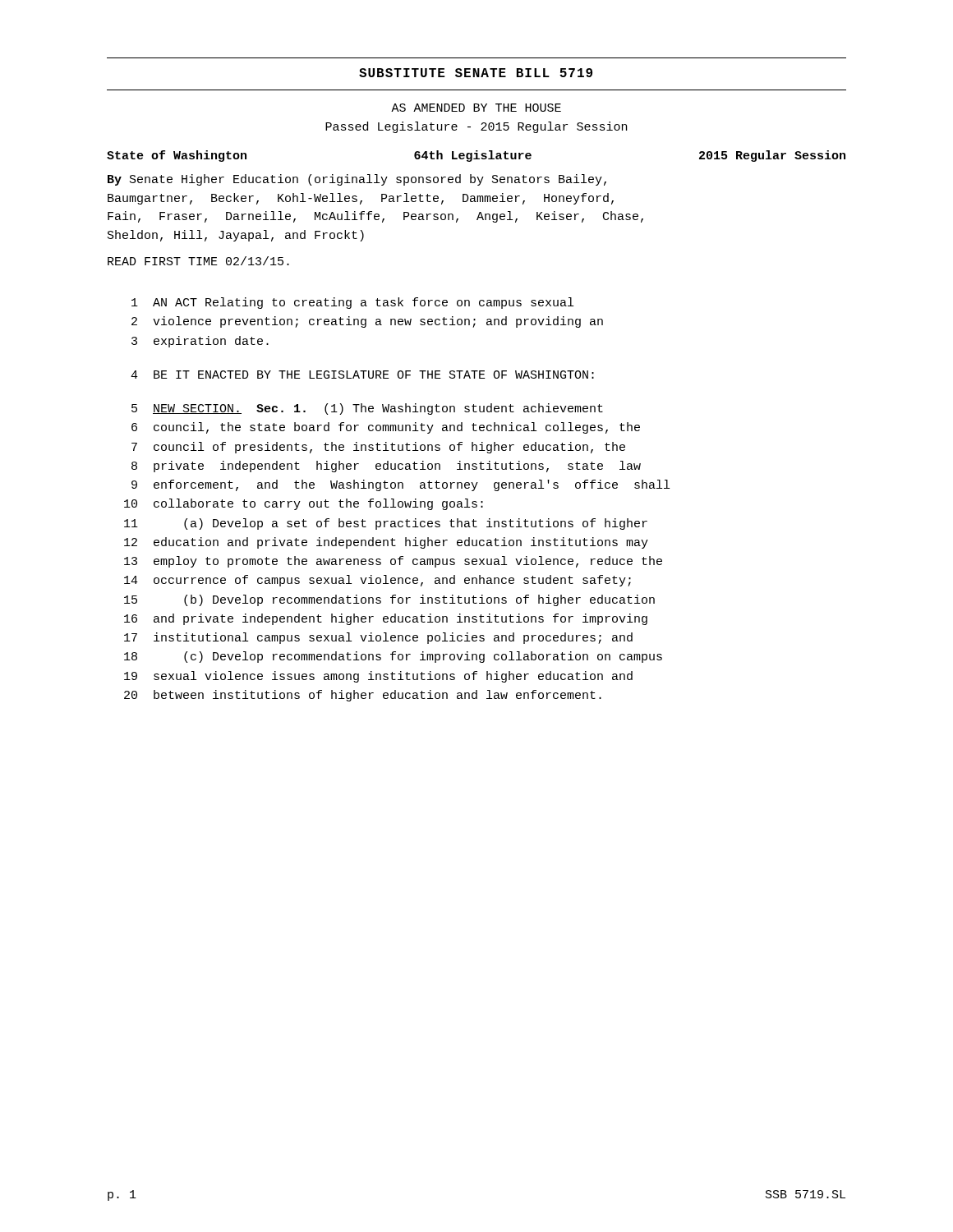
Task: Select the text that says "Passed Legislature - 2015 Regular Session"
Action: (476, 128)
